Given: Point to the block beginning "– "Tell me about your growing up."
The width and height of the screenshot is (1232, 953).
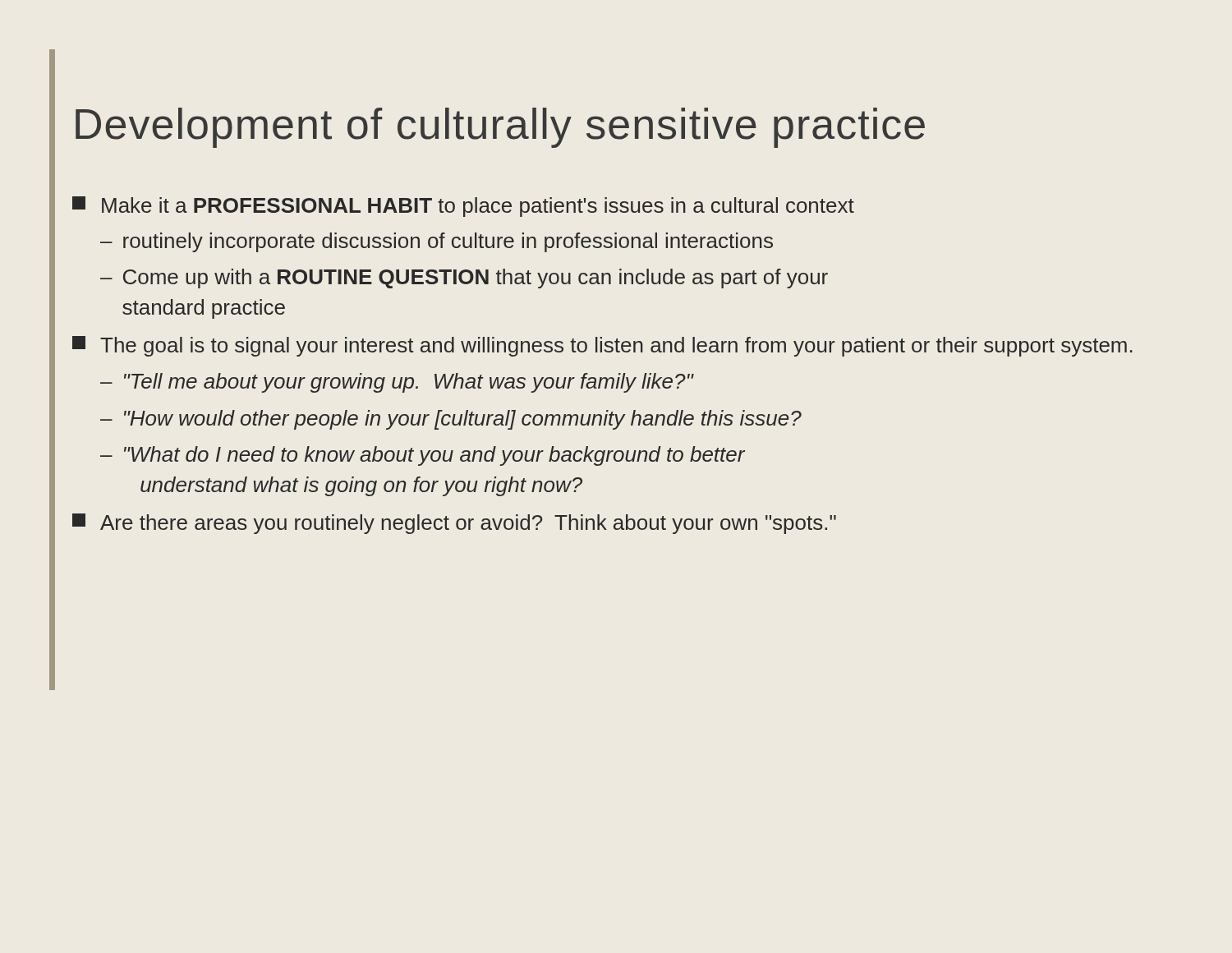Looking at the screenshot, I should coord(641,382).
